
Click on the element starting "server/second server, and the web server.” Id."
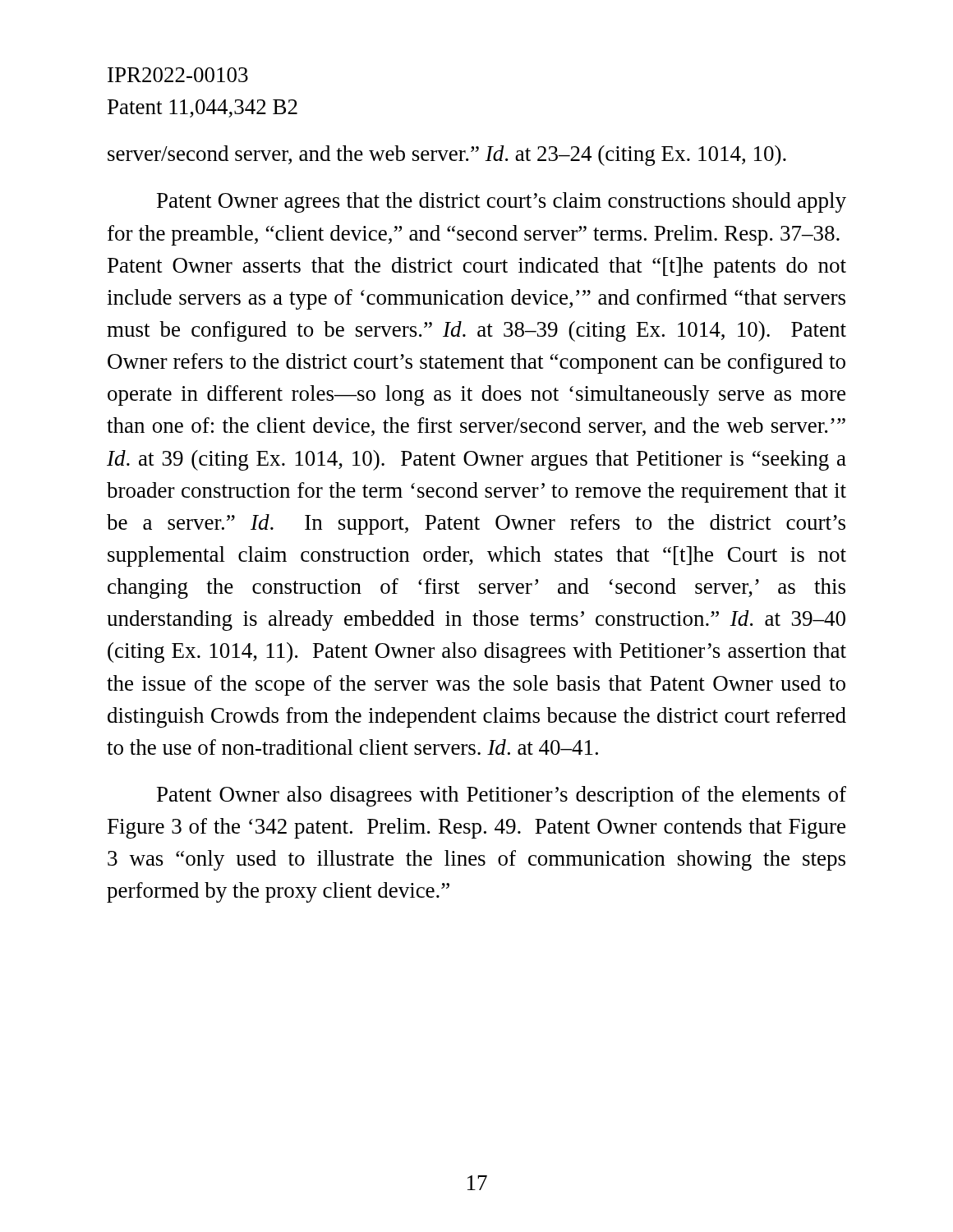[x=447, y=154]
